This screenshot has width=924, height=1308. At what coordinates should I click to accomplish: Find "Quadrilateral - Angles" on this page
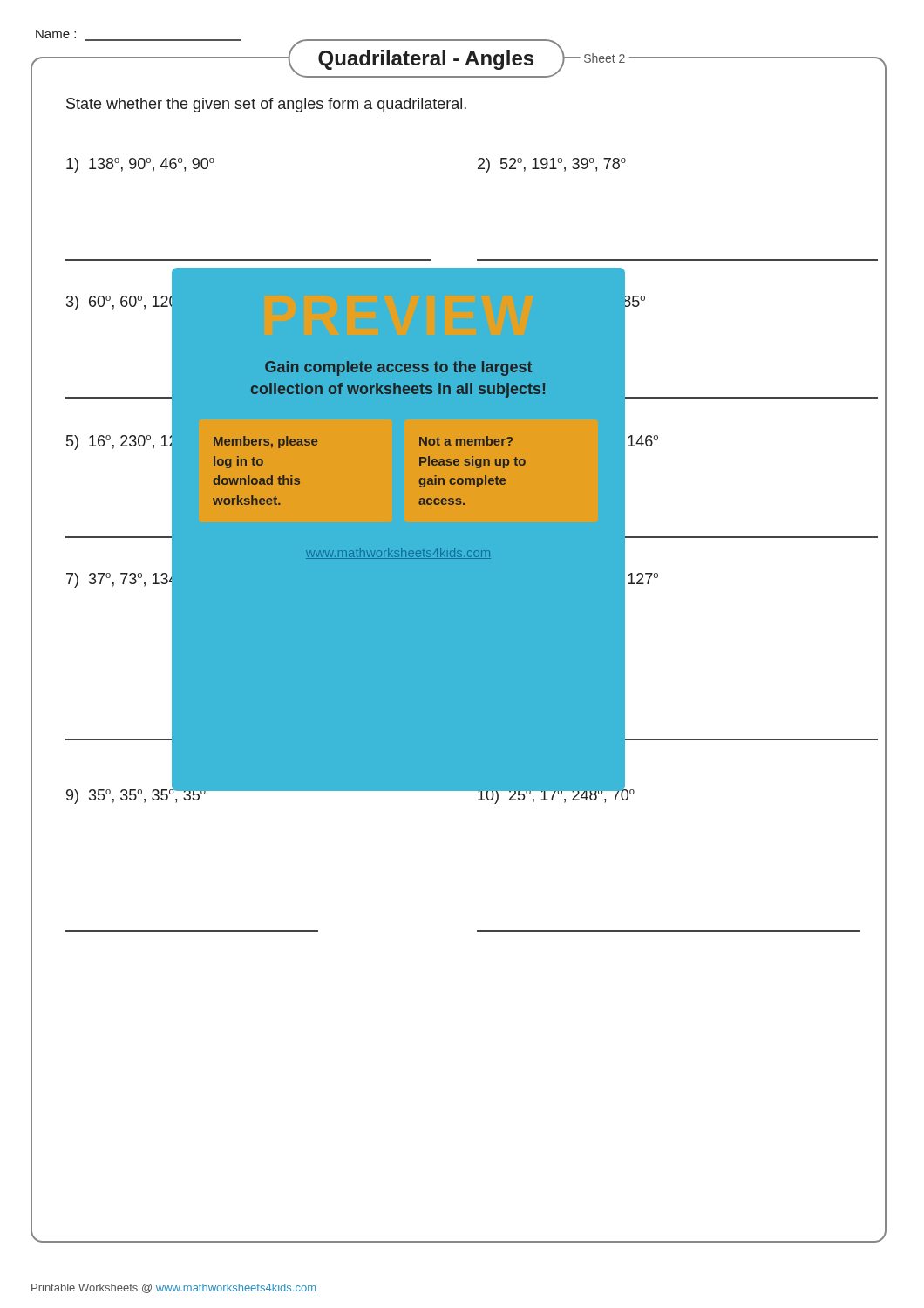pyautogui.click(x=426, y=58)
